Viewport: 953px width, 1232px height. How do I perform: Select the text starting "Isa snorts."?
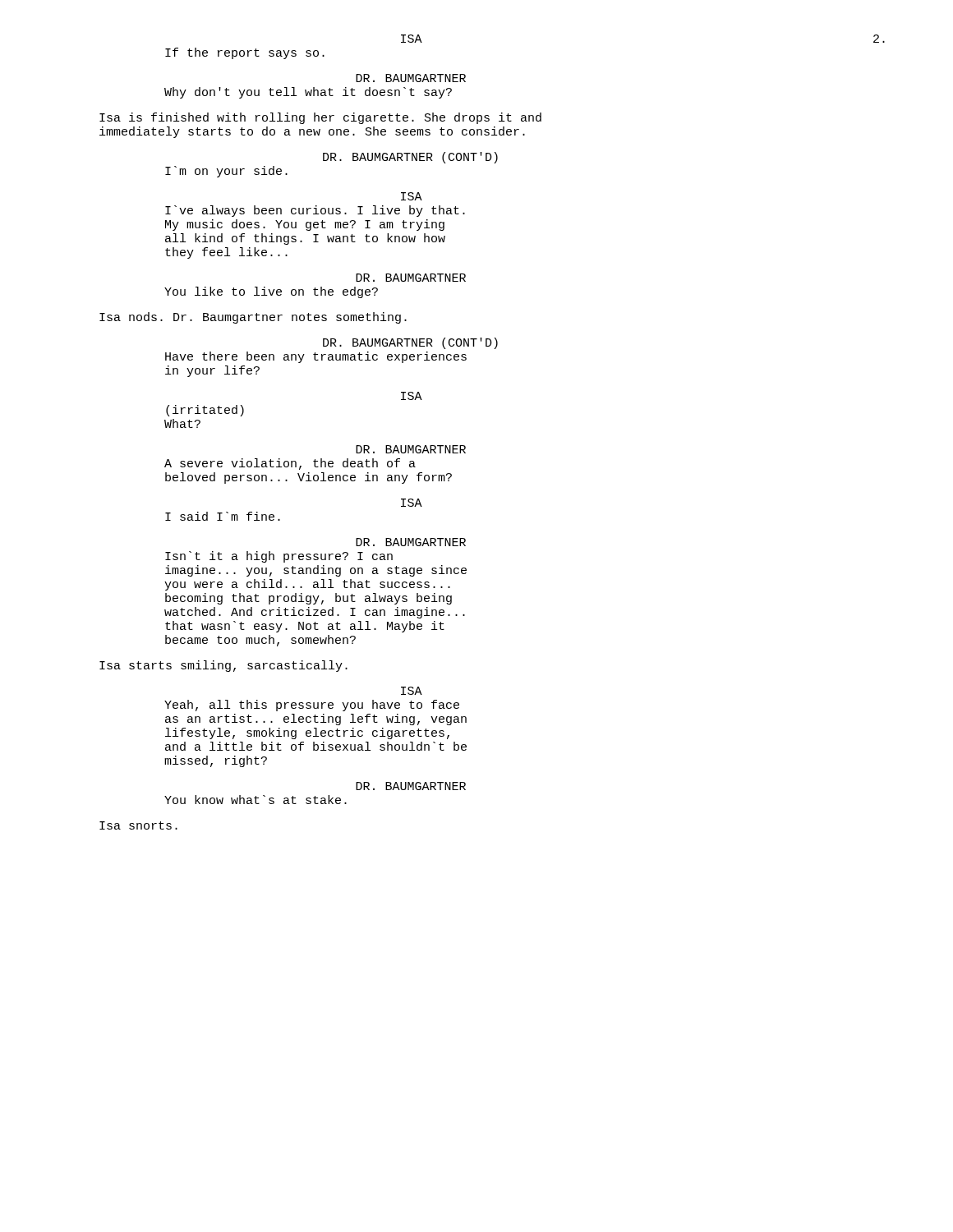[139, 827]
